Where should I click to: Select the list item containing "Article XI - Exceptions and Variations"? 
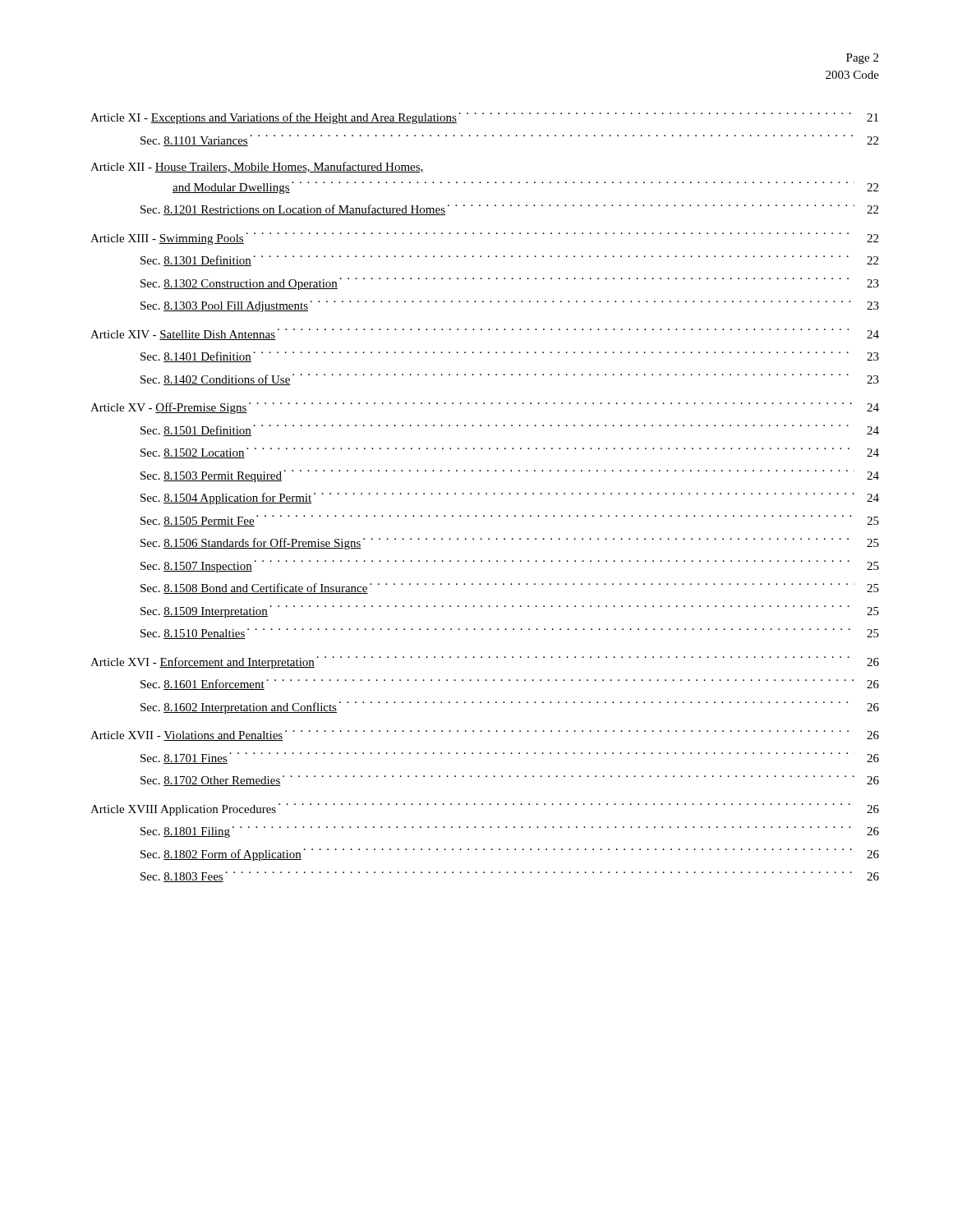tap(485, 117)
